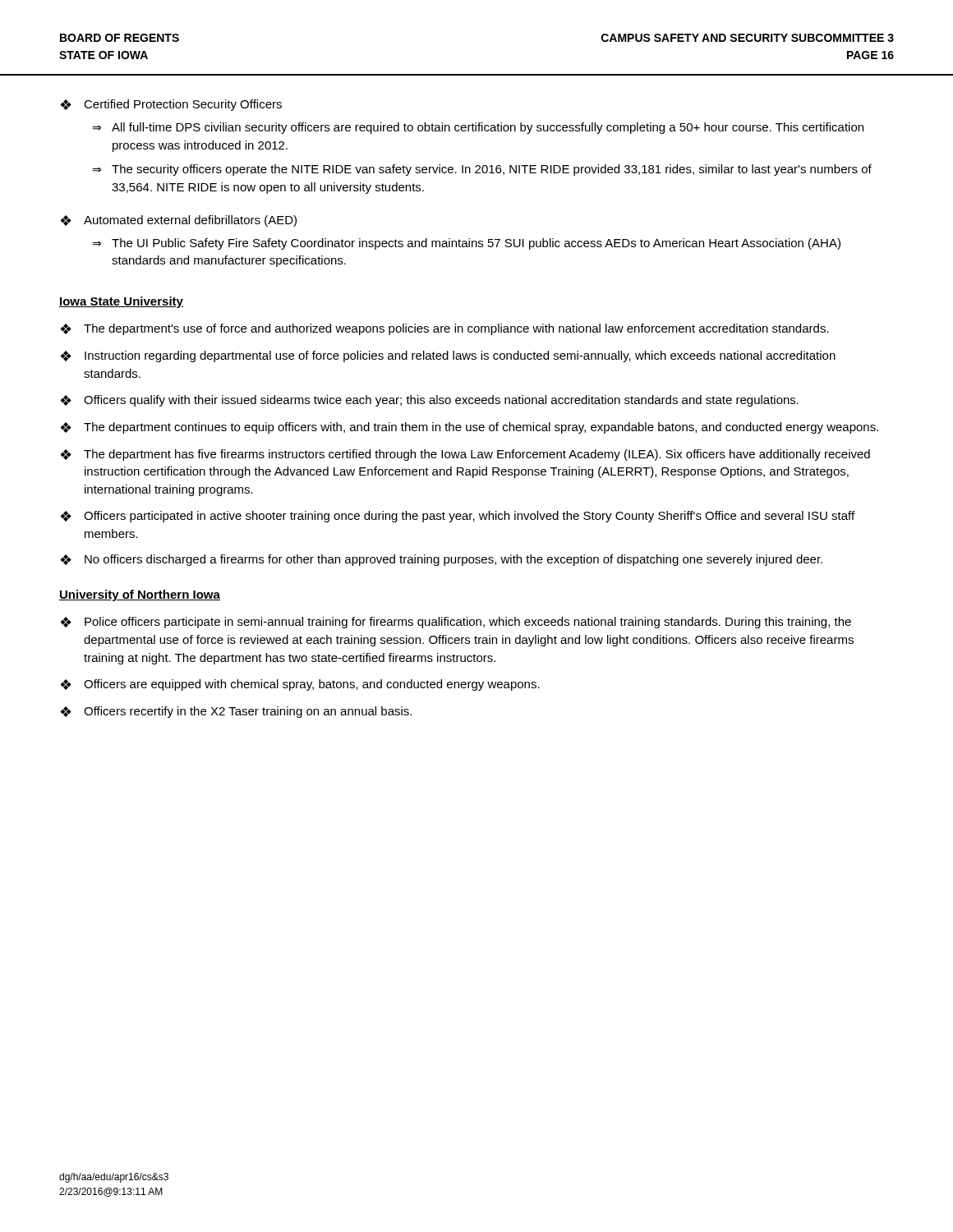Find the block on this page that starts "❖ The department's use of force and"
The height and width of the screenshot is (1232, 953).
coord(476,329)
